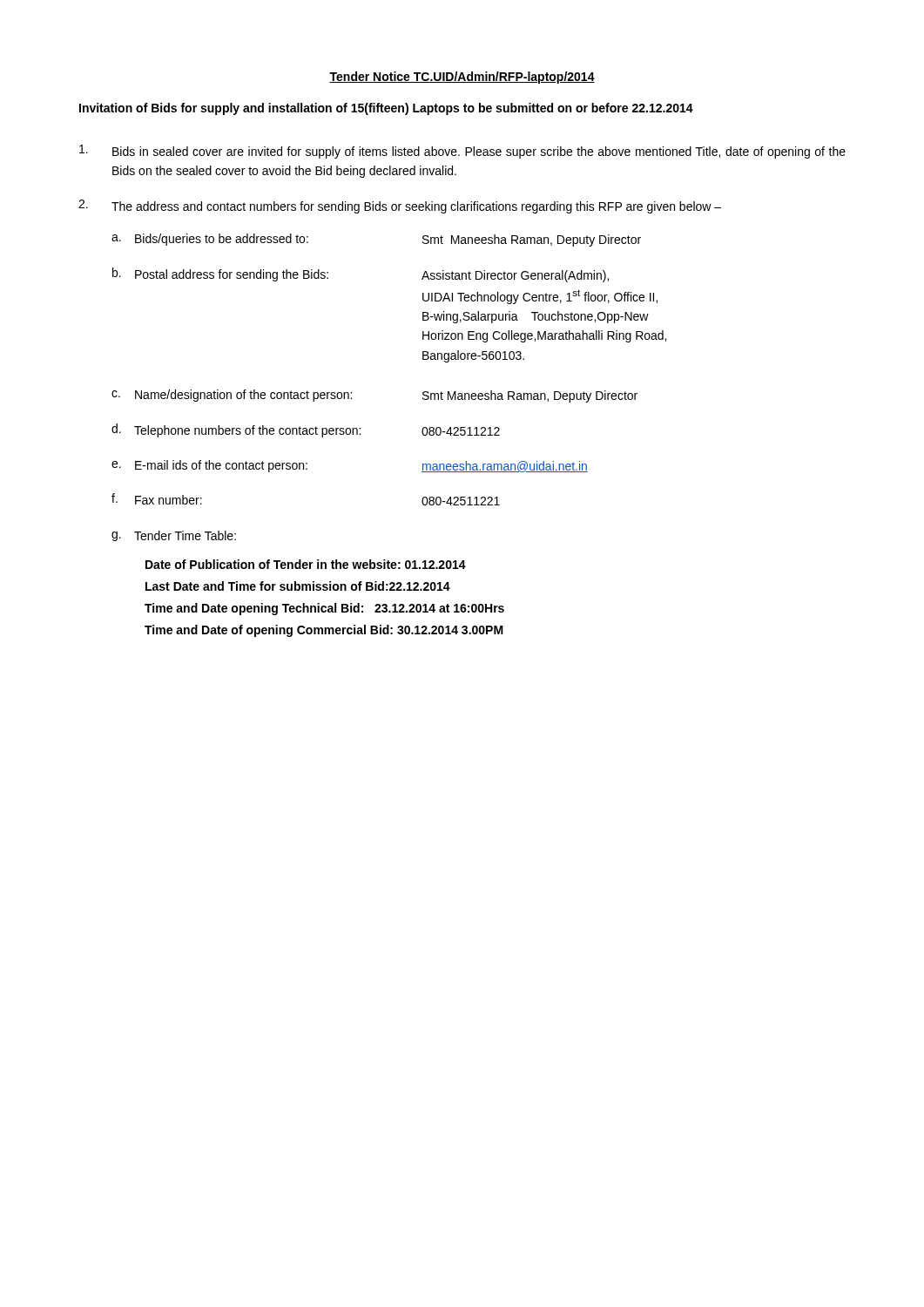924x1307 pixels.
Task: Select the text starting "e. E-mail ids of"
Action: click(x=218, y=466)
